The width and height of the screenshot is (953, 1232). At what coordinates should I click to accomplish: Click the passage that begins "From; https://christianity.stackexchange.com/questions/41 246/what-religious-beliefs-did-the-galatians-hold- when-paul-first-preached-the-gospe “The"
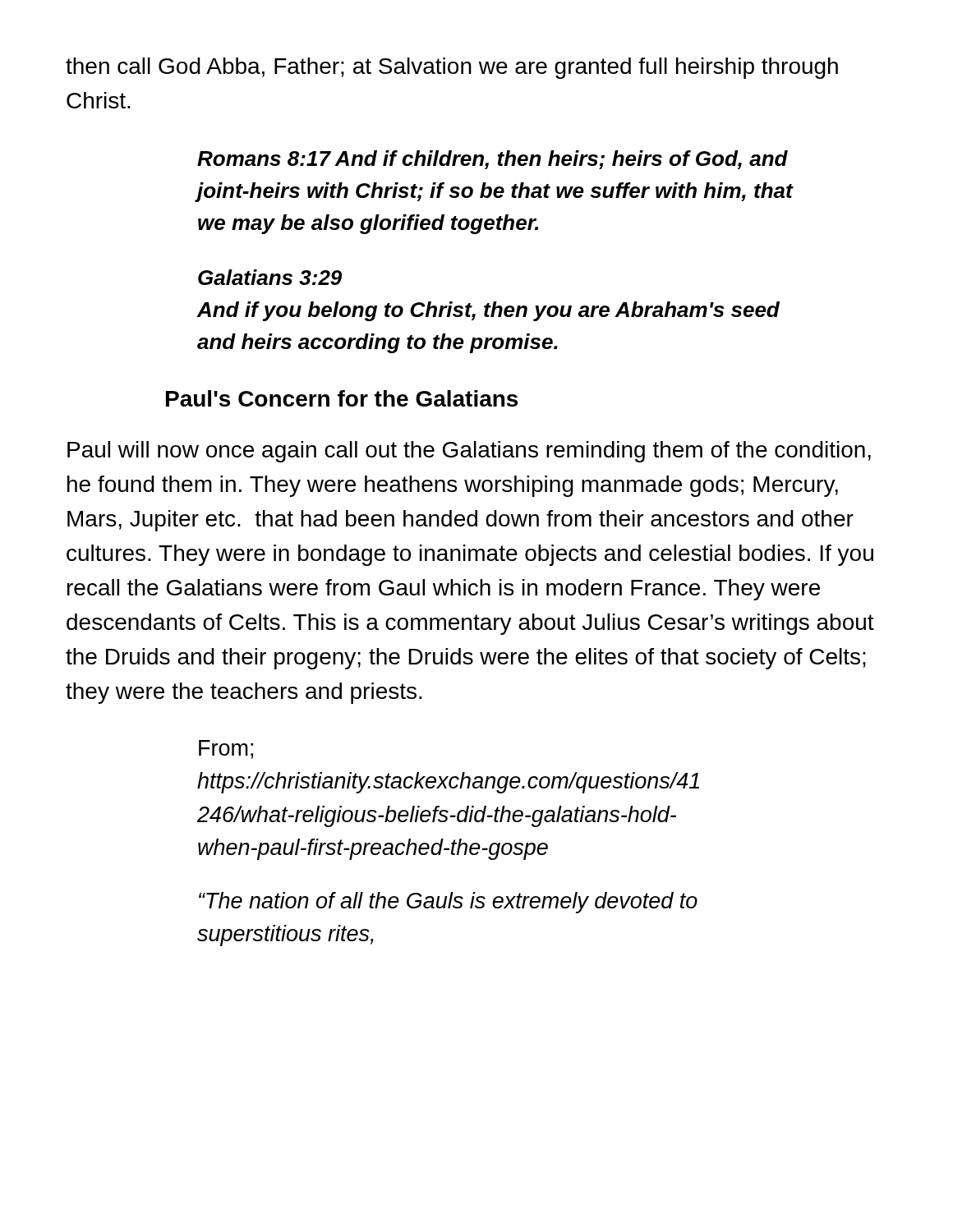[x=509, y=843]
